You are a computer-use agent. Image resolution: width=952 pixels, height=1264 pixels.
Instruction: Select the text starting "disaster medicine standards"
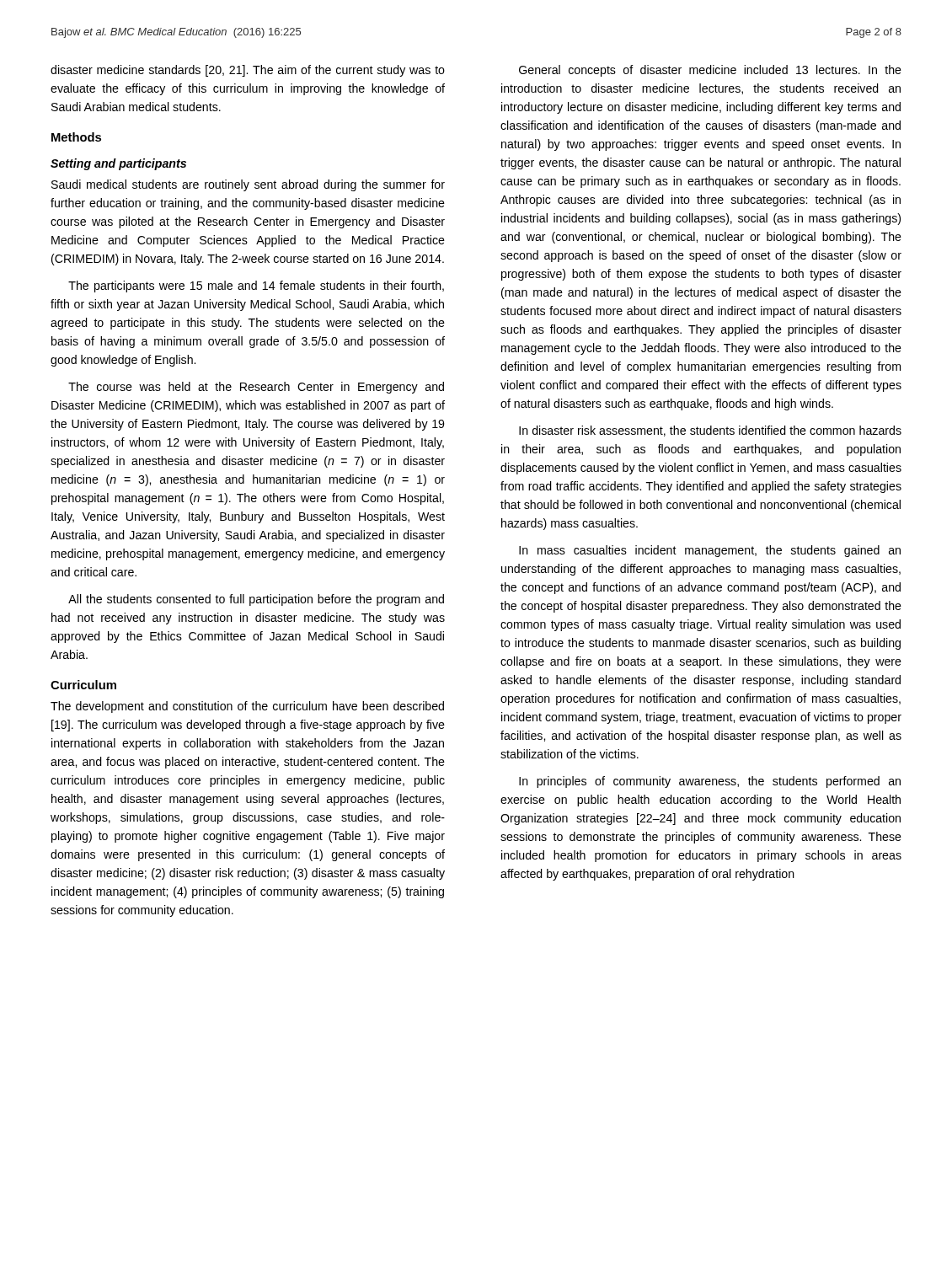248,88
